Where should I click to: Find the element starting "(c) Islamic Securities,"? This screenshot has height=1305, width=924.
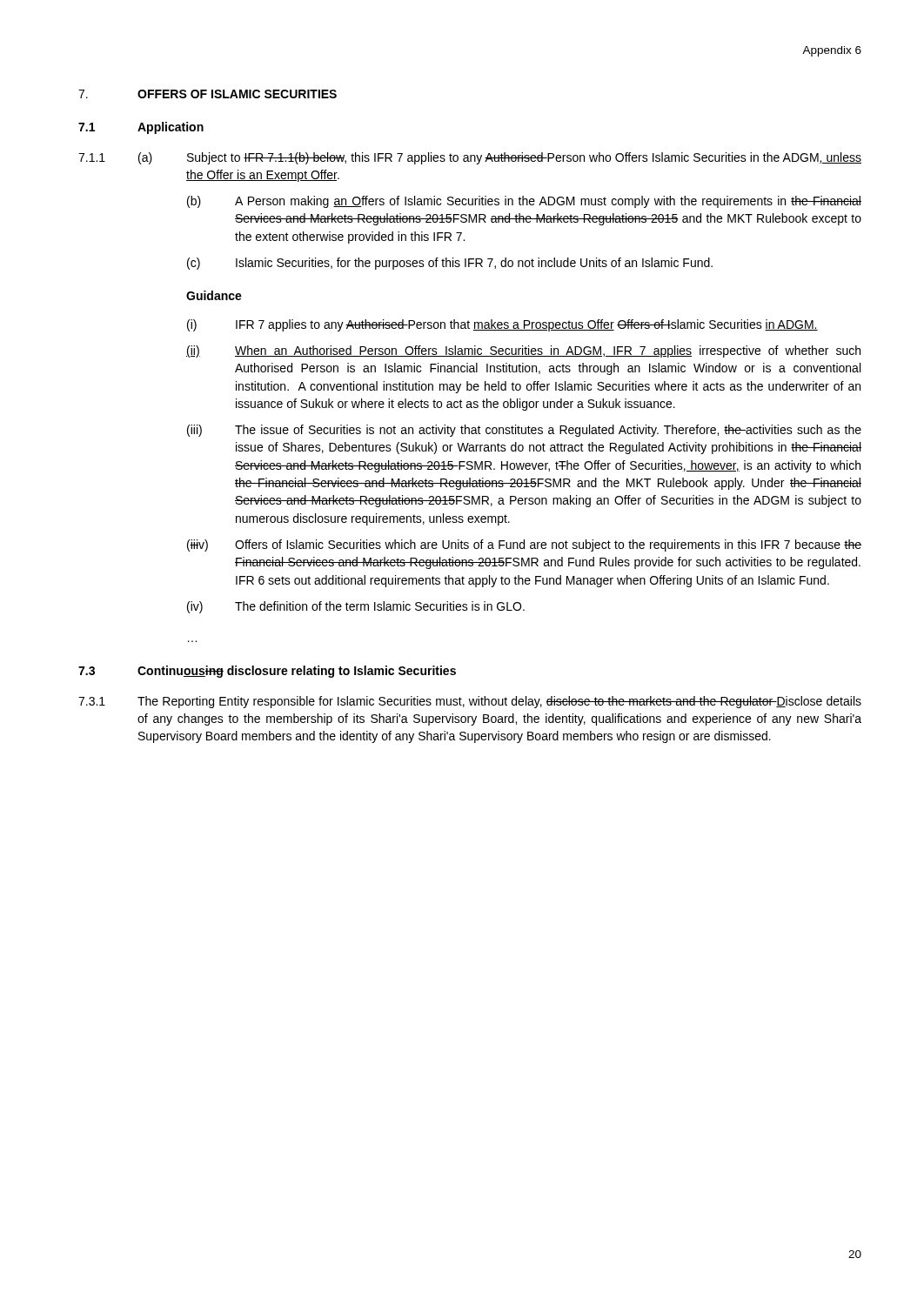coord(524,263)
